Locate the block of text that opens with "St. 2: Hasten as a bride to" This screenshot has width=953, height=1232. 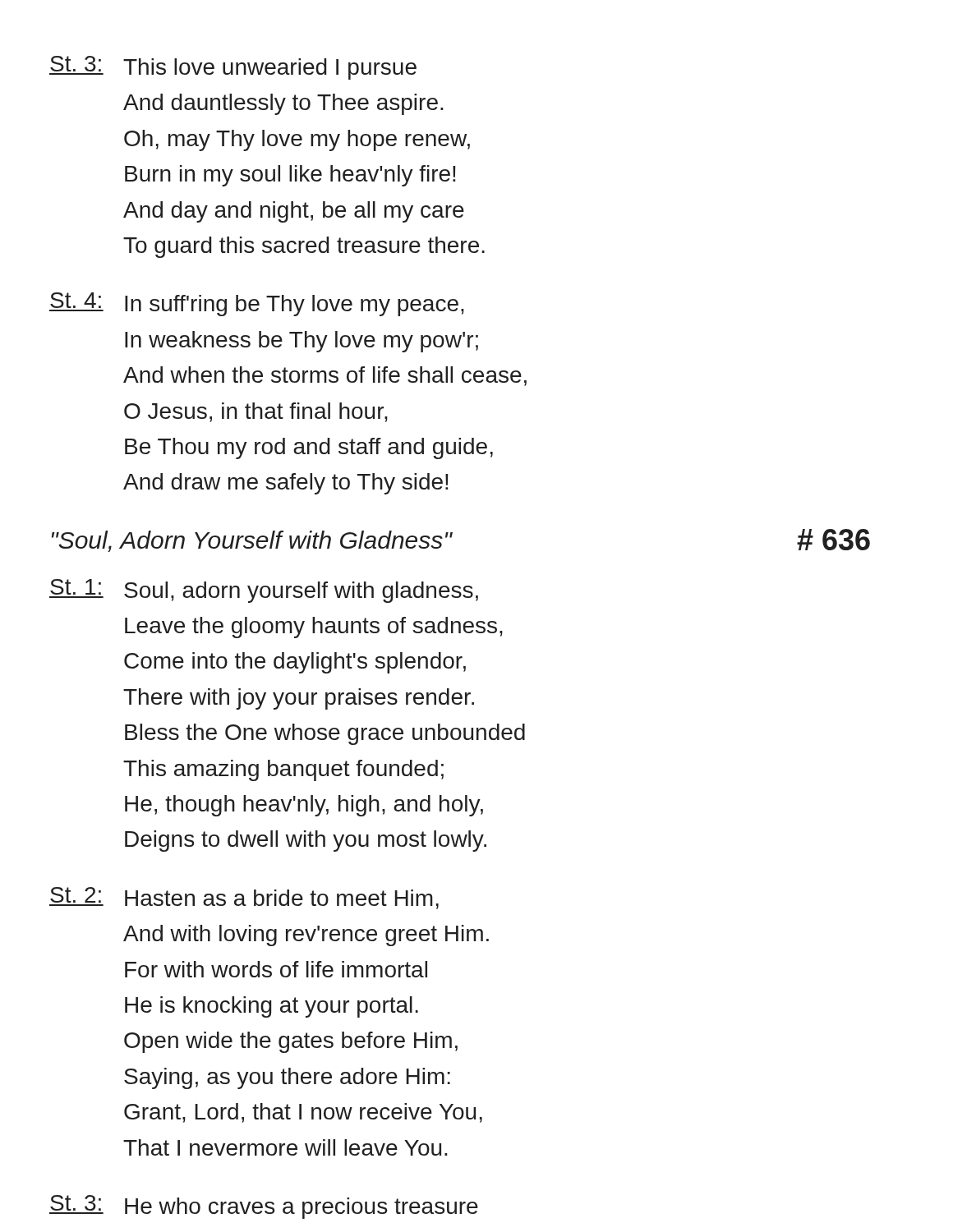coord(270,1023)
